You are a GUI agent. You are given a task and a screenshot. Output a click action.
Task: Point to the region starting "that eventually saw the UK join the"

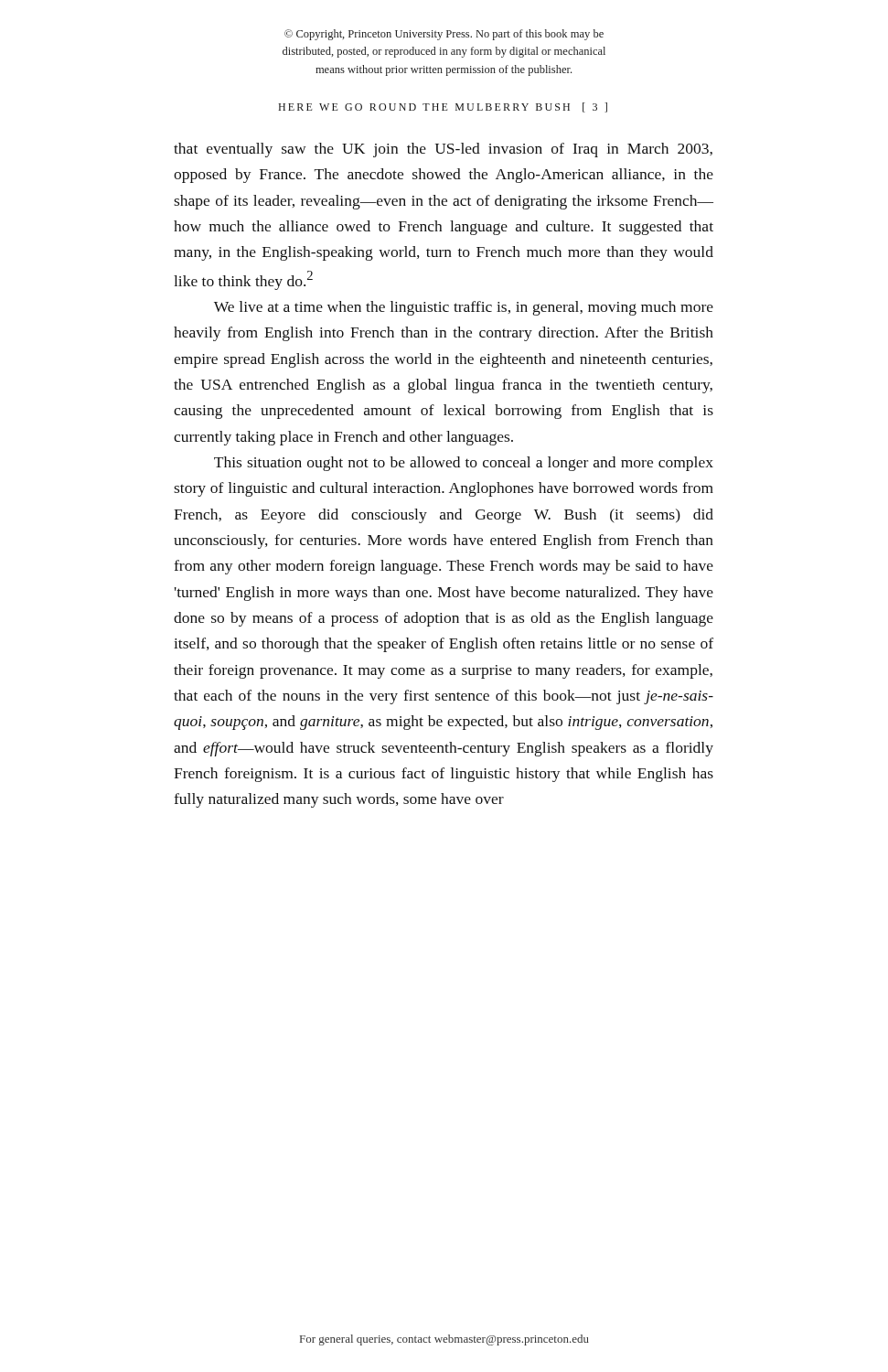coord(444,474)
